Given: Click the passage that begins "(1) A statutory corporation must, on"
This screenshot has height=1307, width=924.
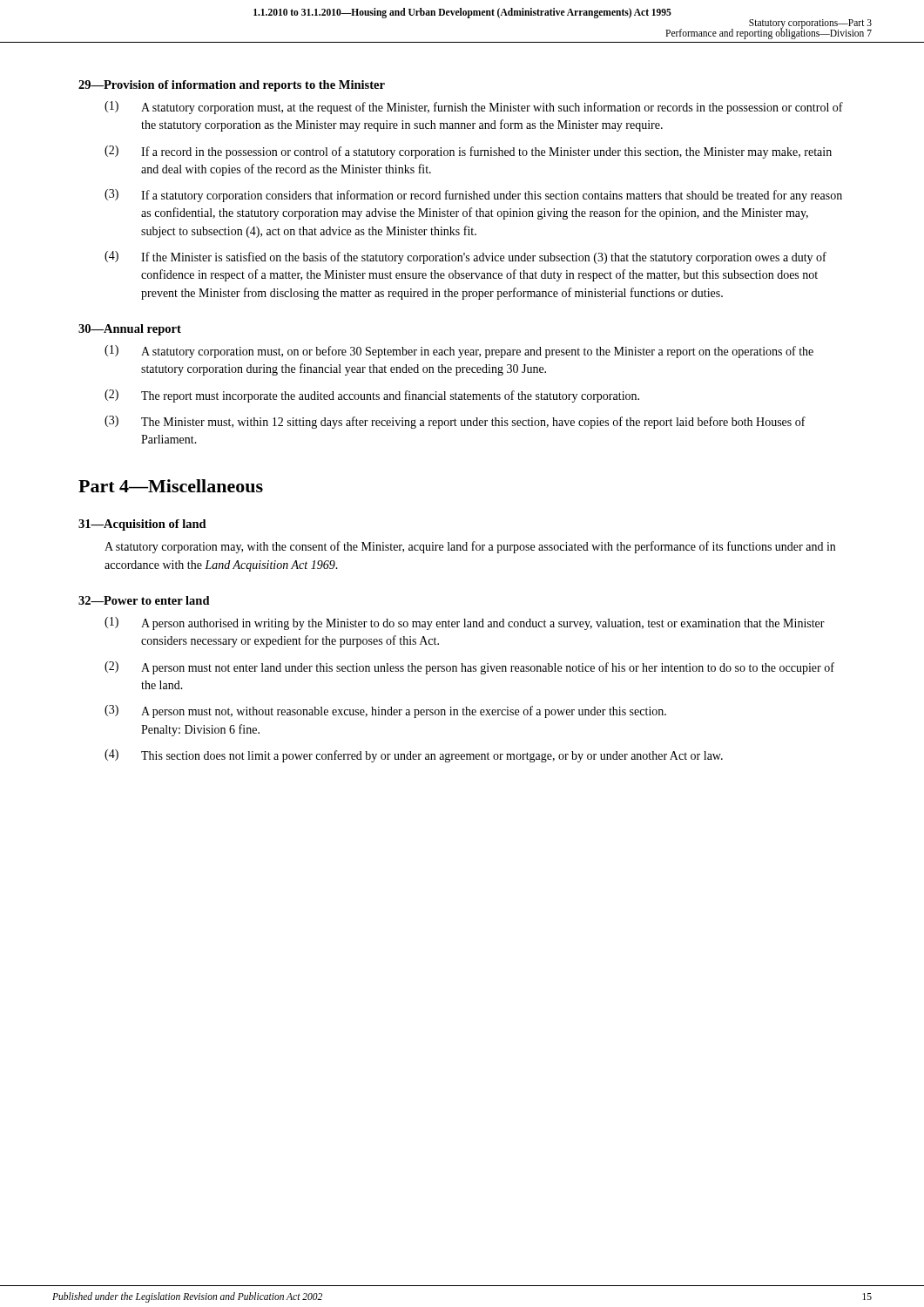Looking at the screenshot, I should (475, 361).
